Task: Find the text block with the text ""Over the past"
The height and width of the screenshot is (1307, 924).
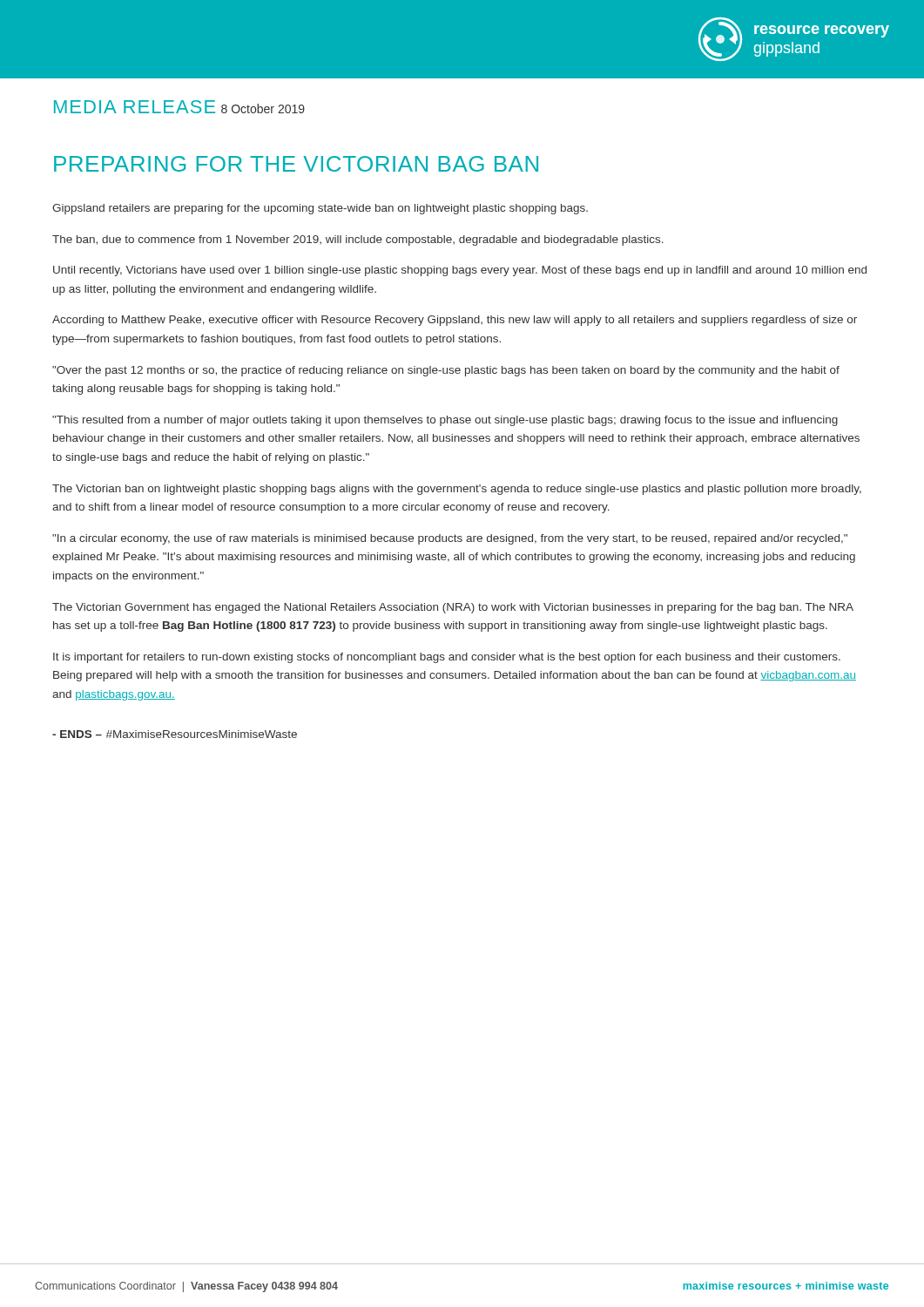Action: coord(462,379)
